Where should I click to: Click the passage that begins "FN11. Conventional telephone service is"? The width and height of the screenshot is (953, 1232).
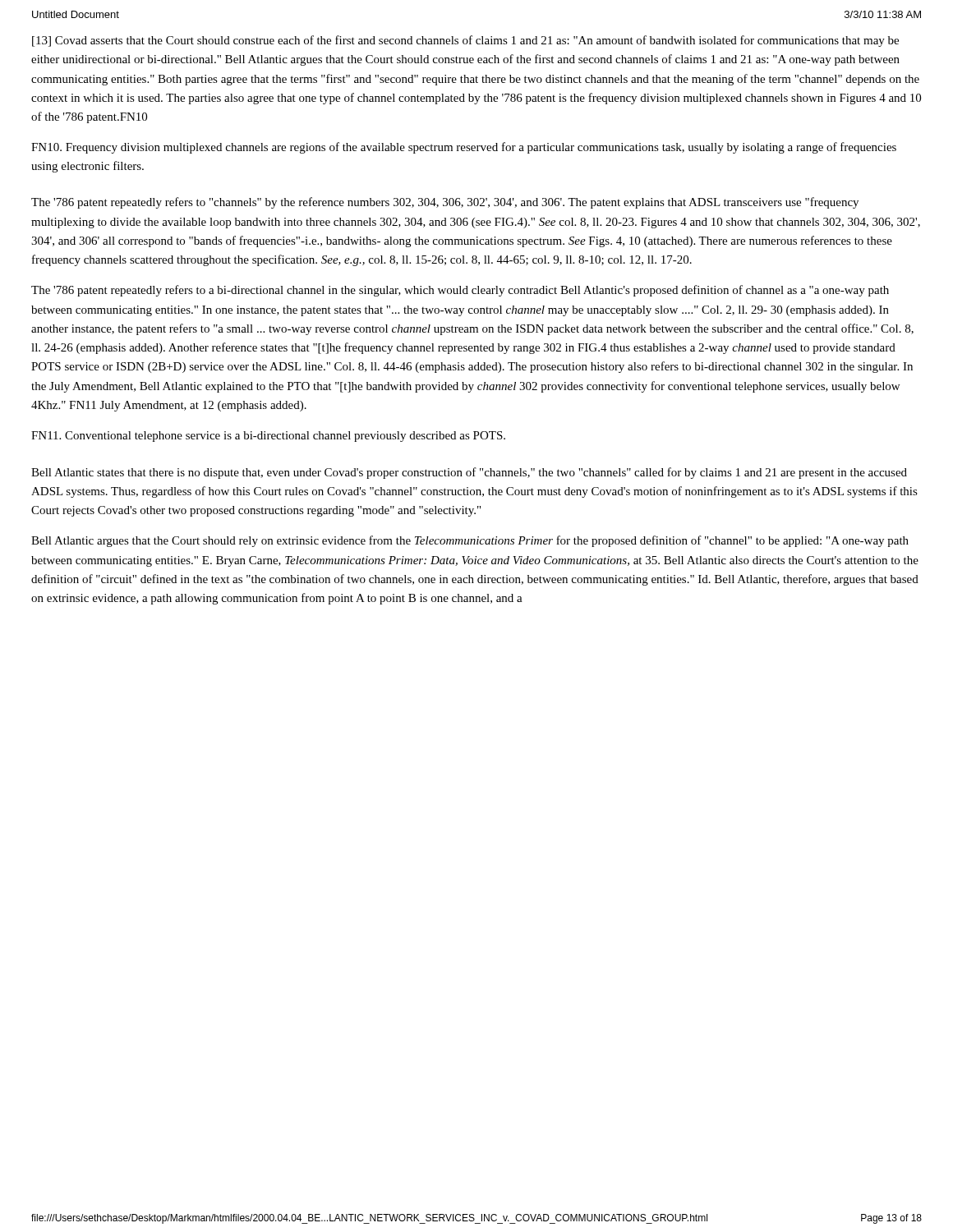tap(269, 435)
